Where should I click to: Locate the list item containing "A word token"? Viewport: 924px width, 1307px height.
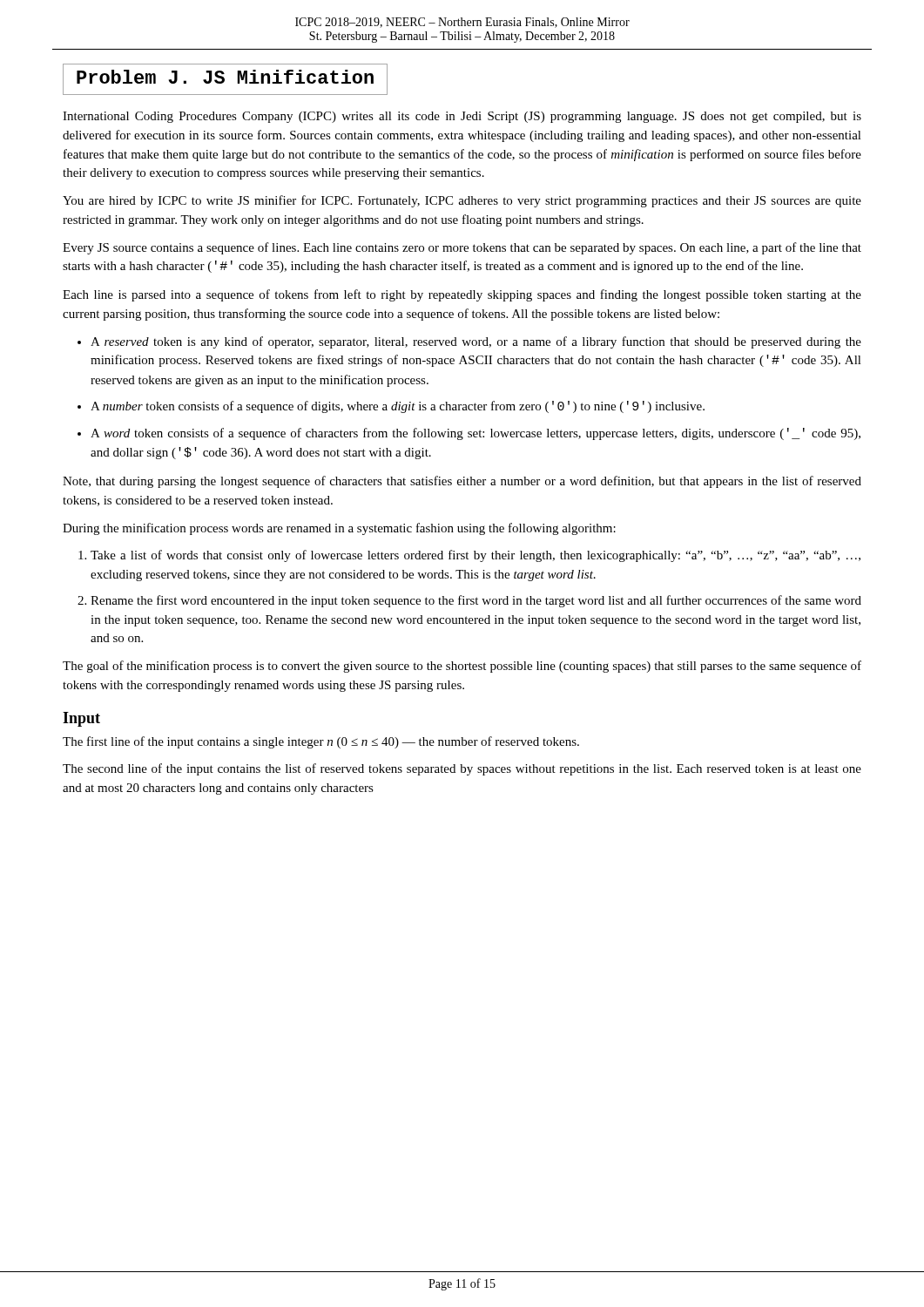coord(476,443)
